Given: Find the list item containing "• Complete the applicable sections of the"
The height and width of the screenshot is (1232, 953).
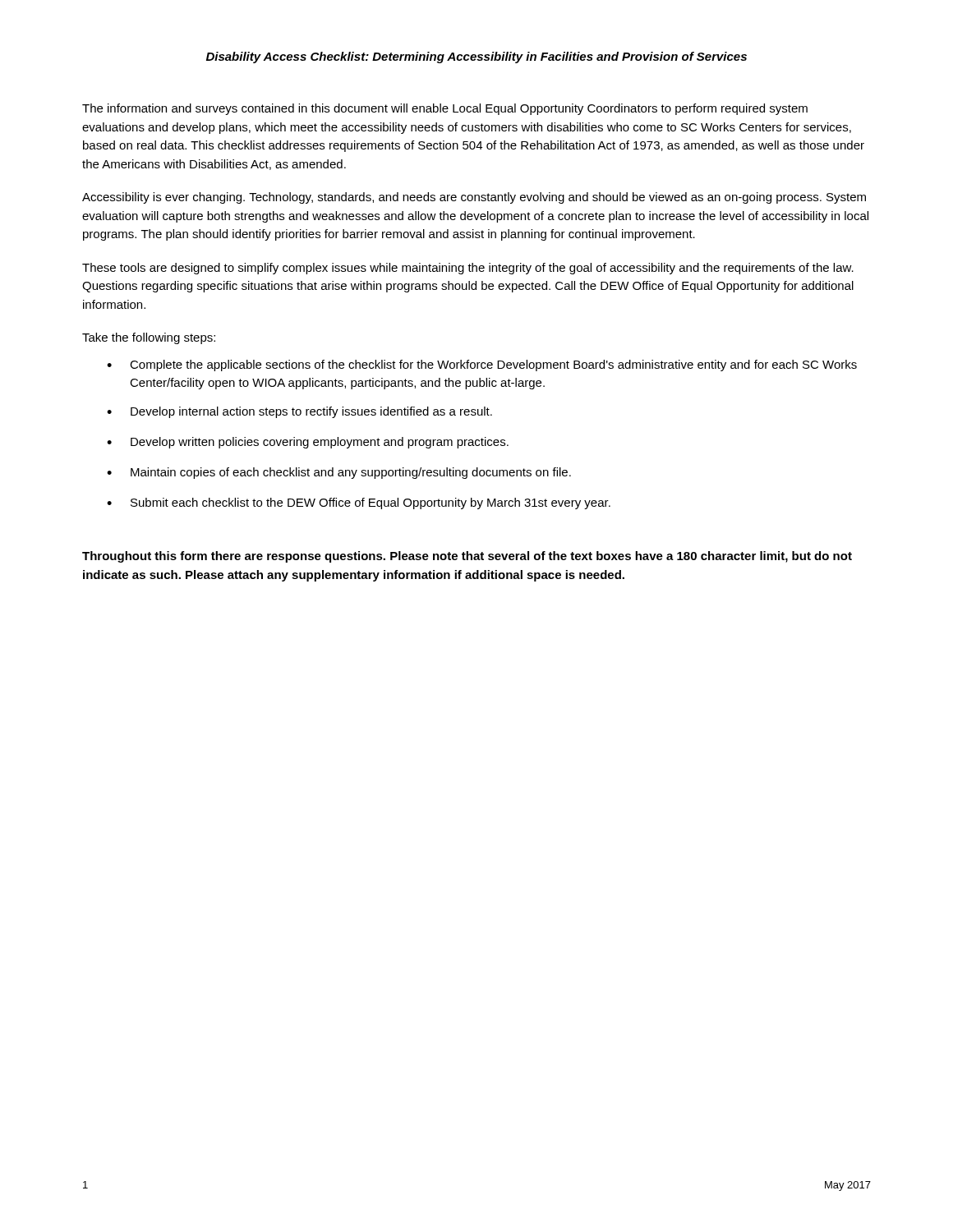Looking at the screenshot, I should tap(489, 374).
